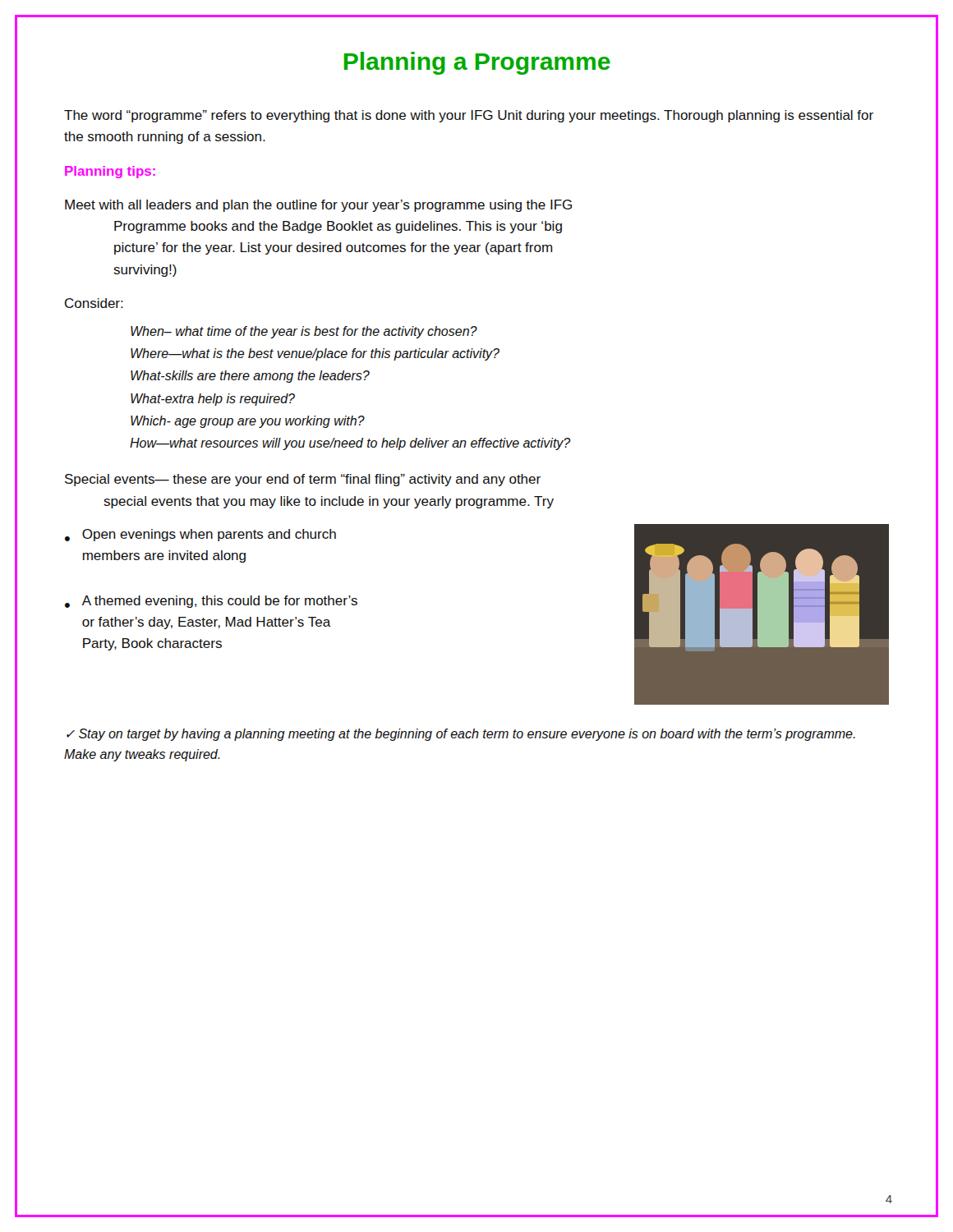Select the text block with the text "✓ Stay on target by having"
The height and width of the screenshot is (1232, 953).
pyautogui.click(x=460, y=744)
